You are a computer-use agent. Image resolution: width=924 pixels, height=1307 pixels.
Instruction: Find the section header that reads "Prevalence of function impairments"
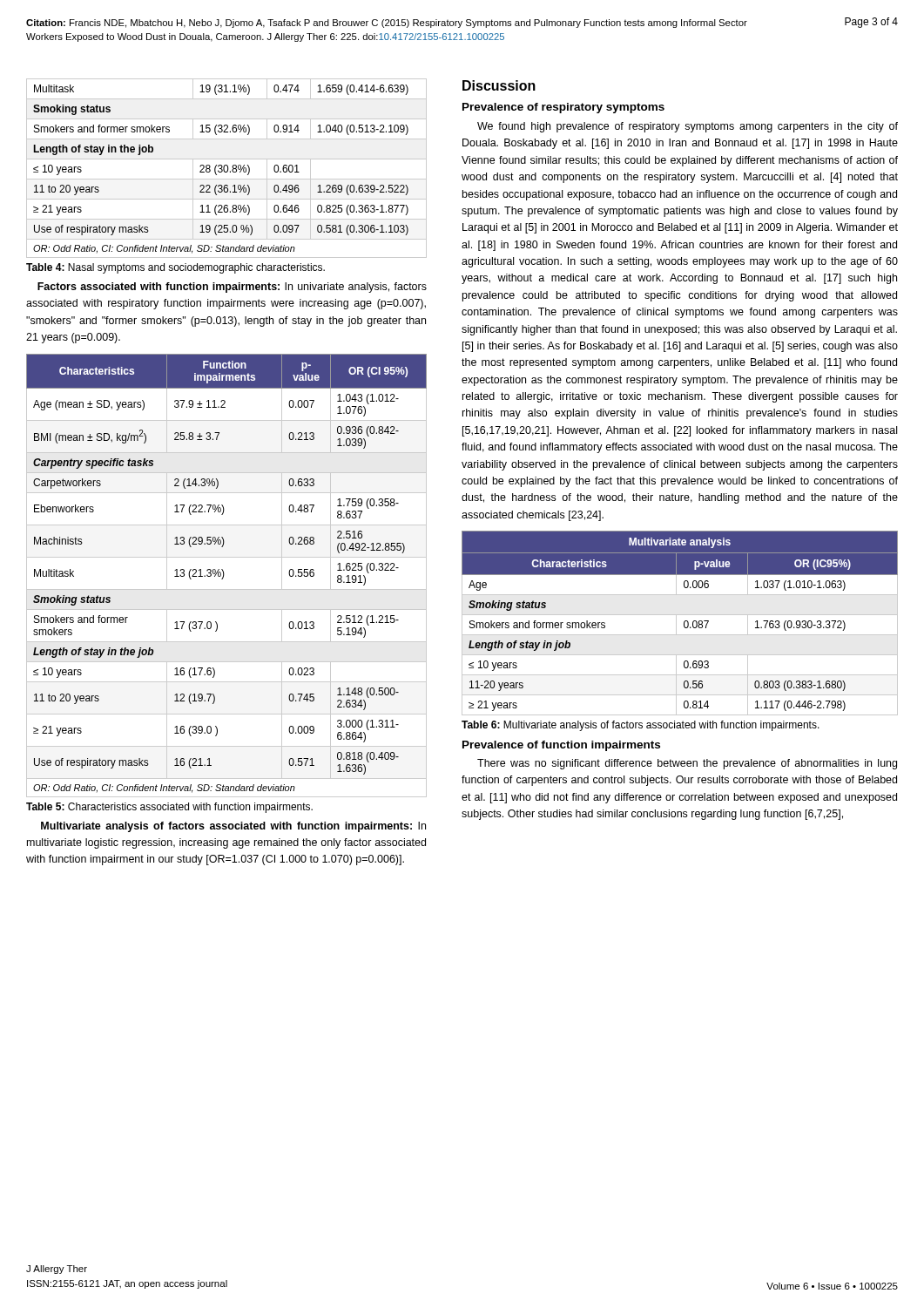click(561, 745)
